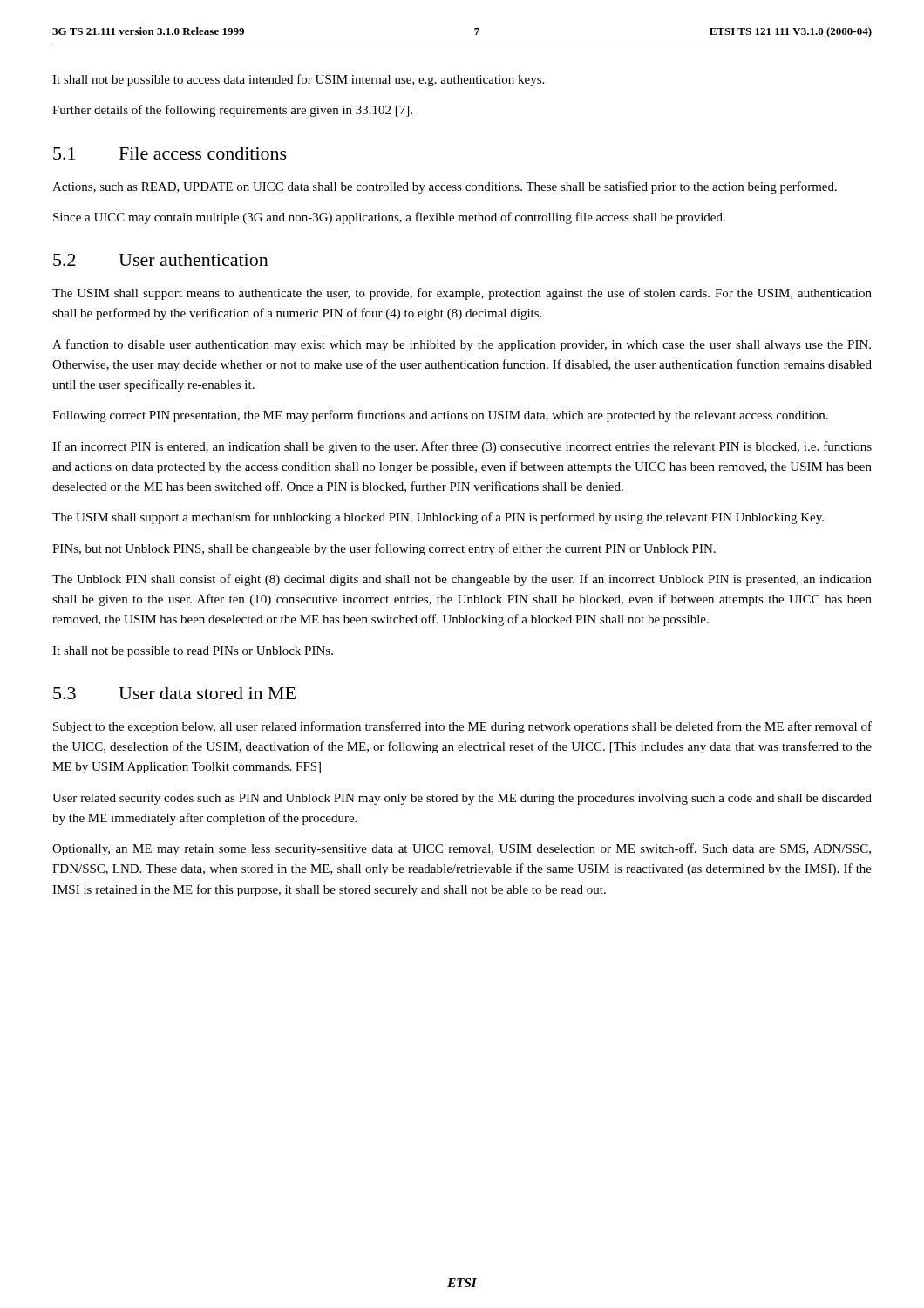Locate the text block that says "User related security codes such as PIN and"
924x1308 pixels.
(462, 808)
